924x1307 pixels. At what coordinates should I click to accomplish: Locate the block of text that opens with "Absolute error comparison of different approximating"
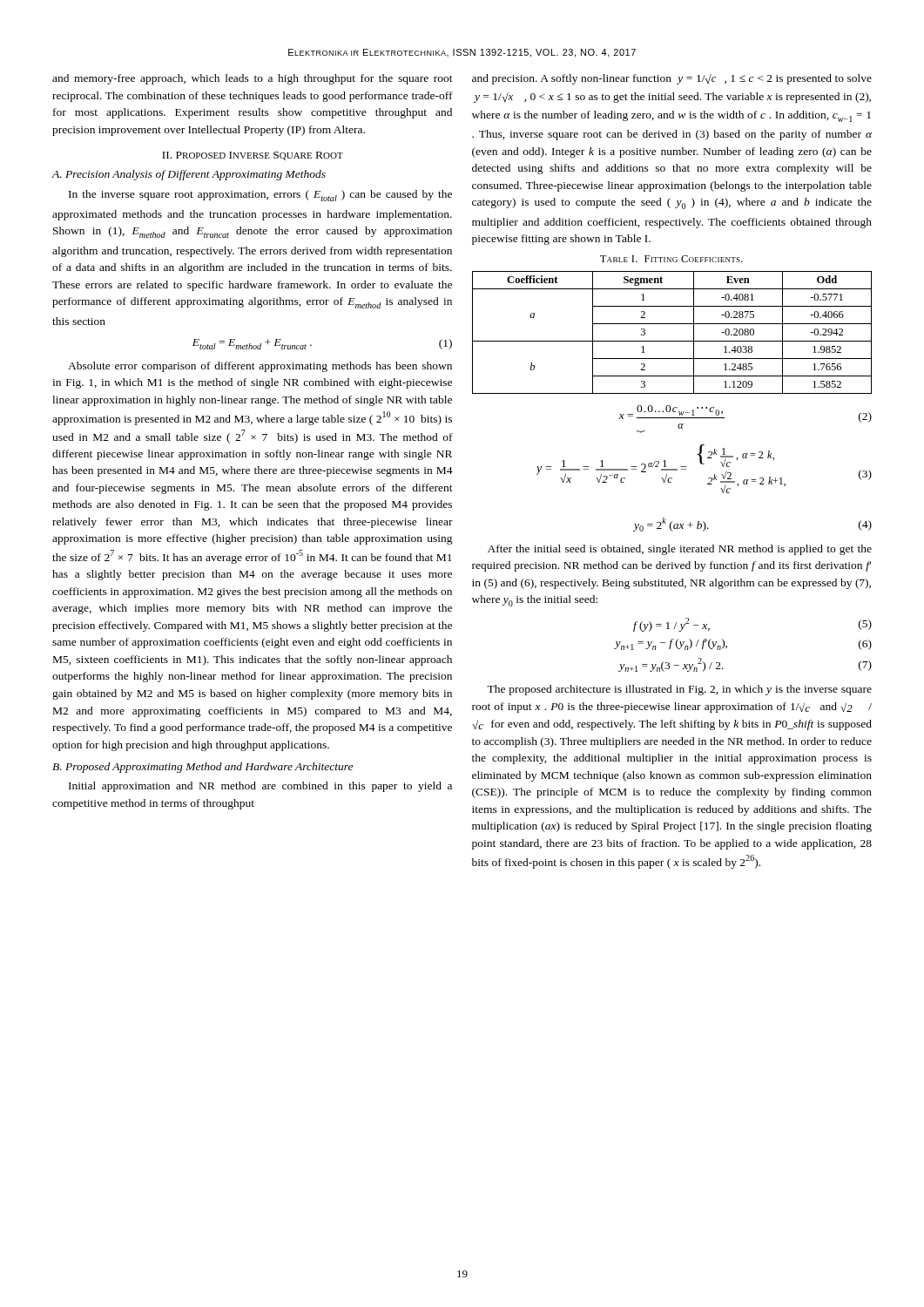[x=252, y=555]
